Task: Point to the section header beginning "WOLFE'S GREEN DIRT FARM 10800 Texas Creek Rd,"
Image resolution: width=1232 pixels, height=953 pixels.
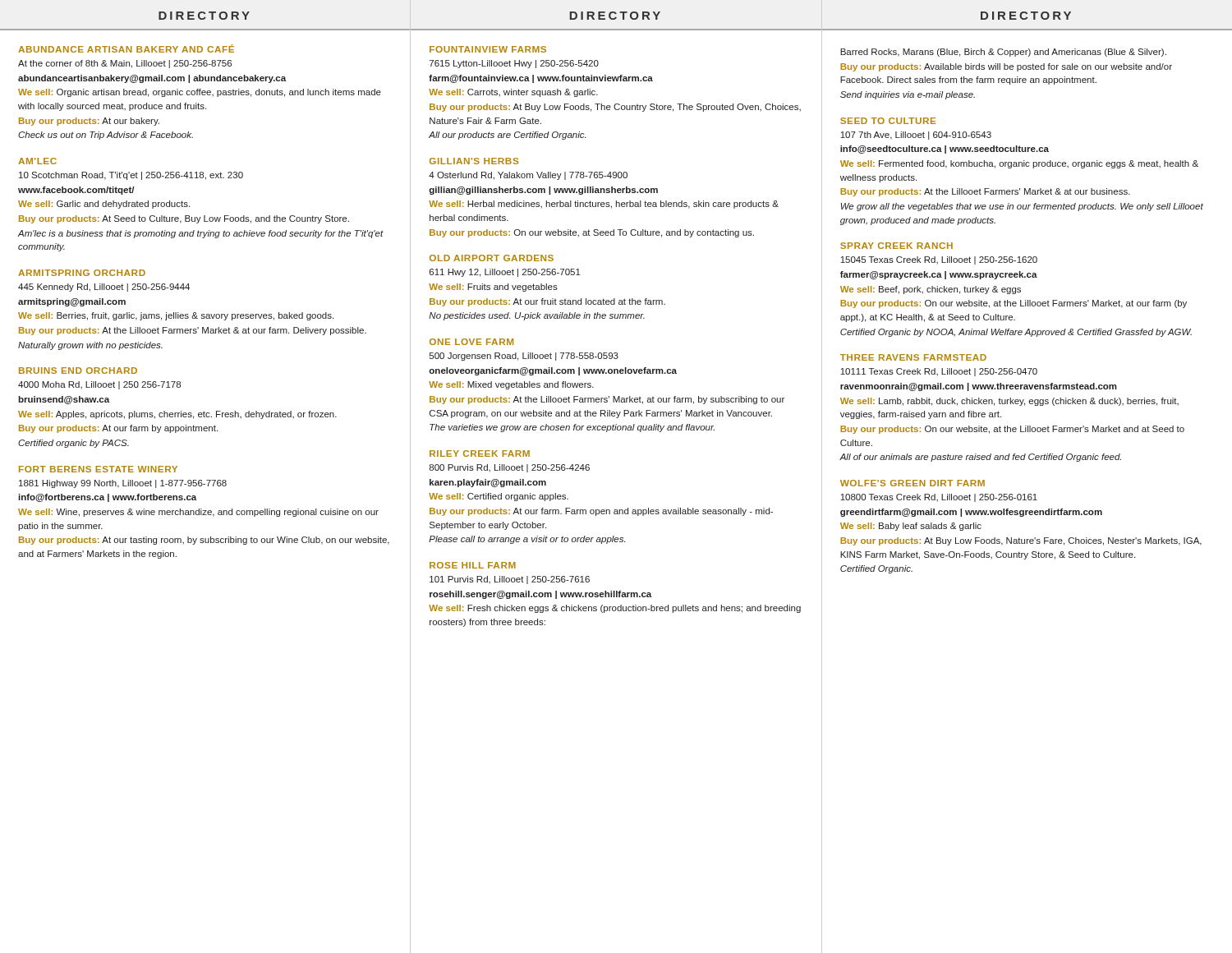Action: [x=1027, y=527]
